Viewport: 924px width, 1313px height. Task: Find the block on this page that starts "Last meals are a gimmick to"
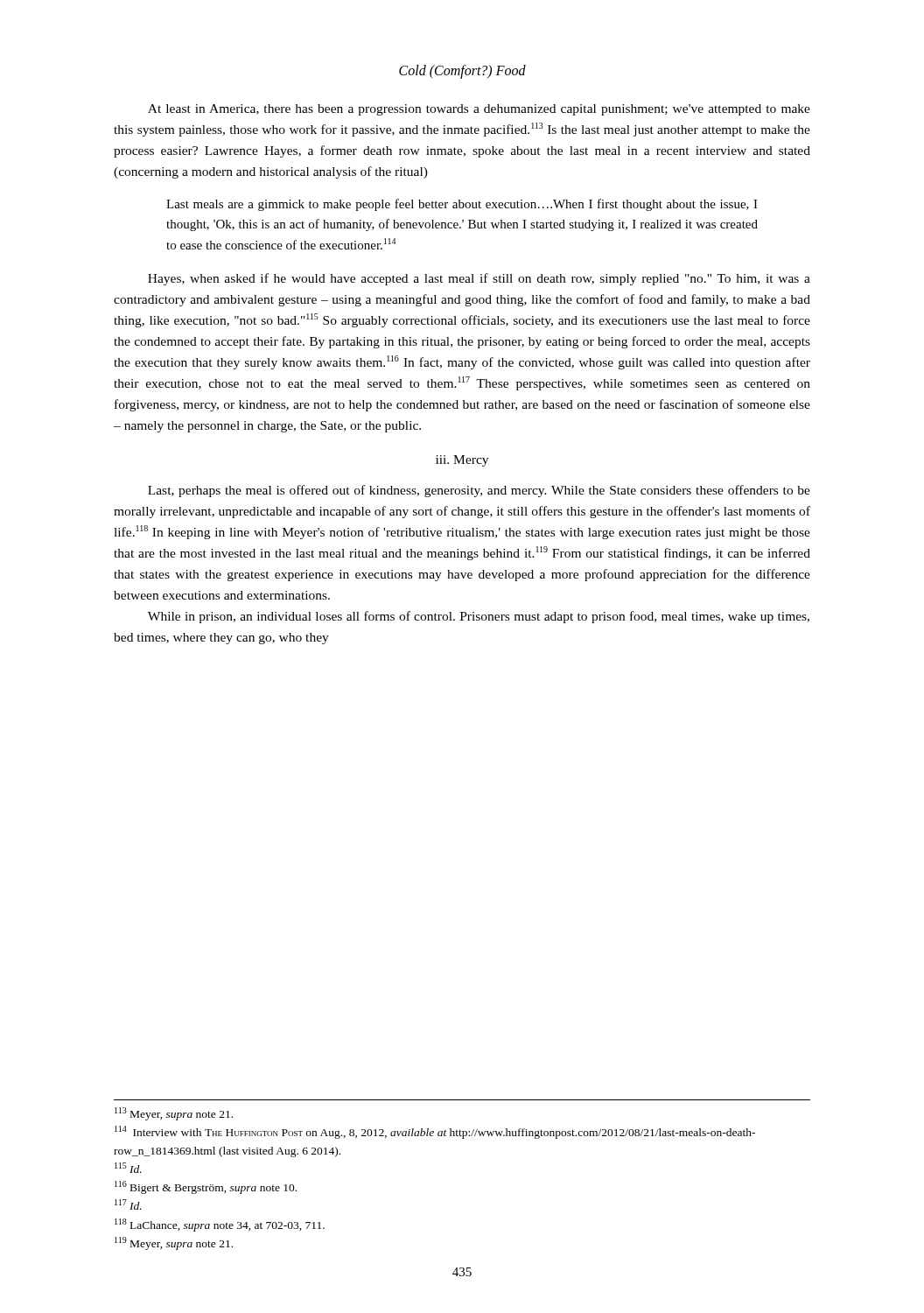click(462, 224)
